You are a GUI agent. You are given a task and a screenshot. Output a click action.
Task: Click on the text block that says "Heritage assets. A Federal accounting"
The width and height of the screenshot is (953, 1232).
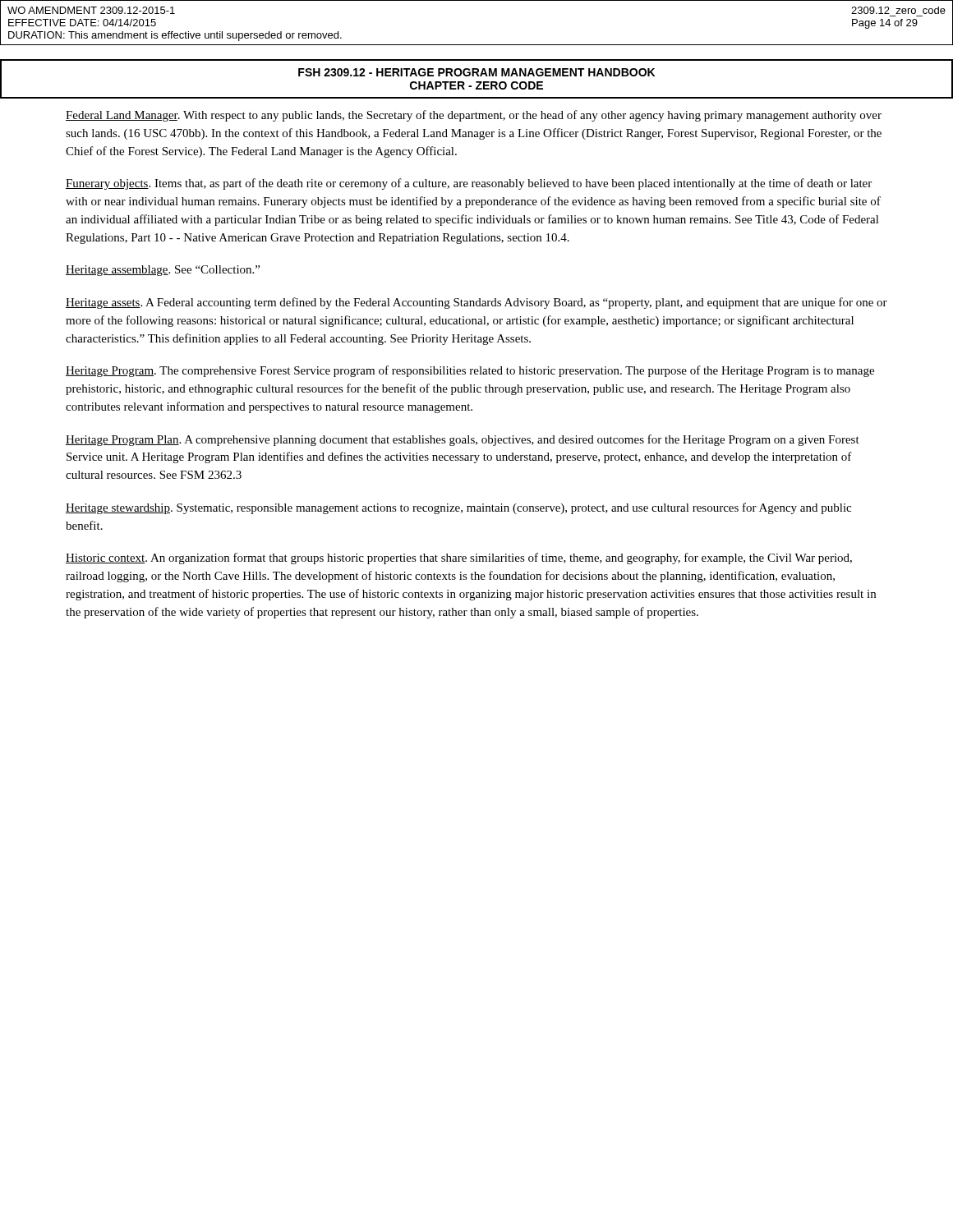click(476, 320)
